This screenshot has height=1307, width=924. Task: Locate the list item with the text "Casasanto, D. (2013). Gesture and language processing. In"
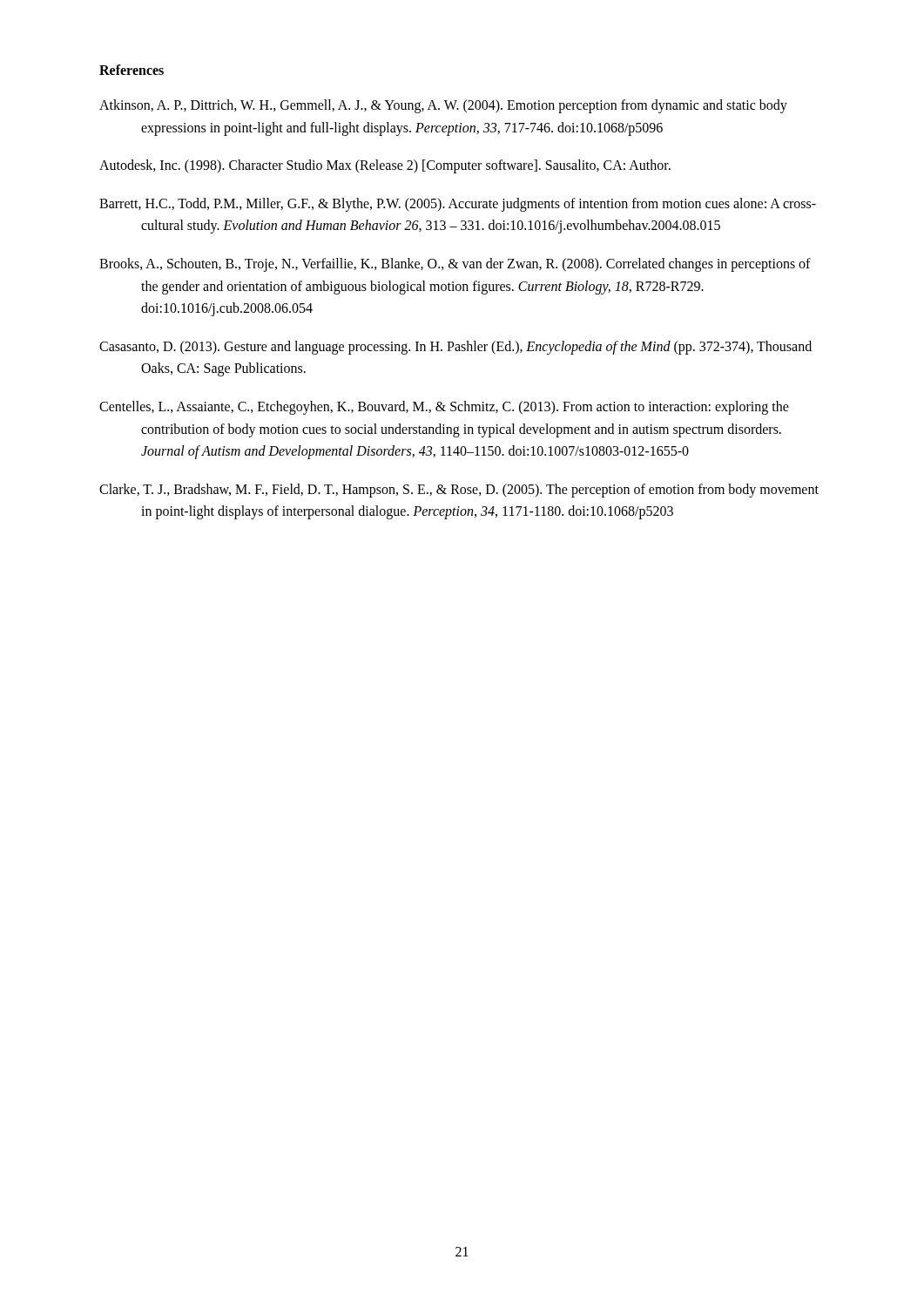456,357
